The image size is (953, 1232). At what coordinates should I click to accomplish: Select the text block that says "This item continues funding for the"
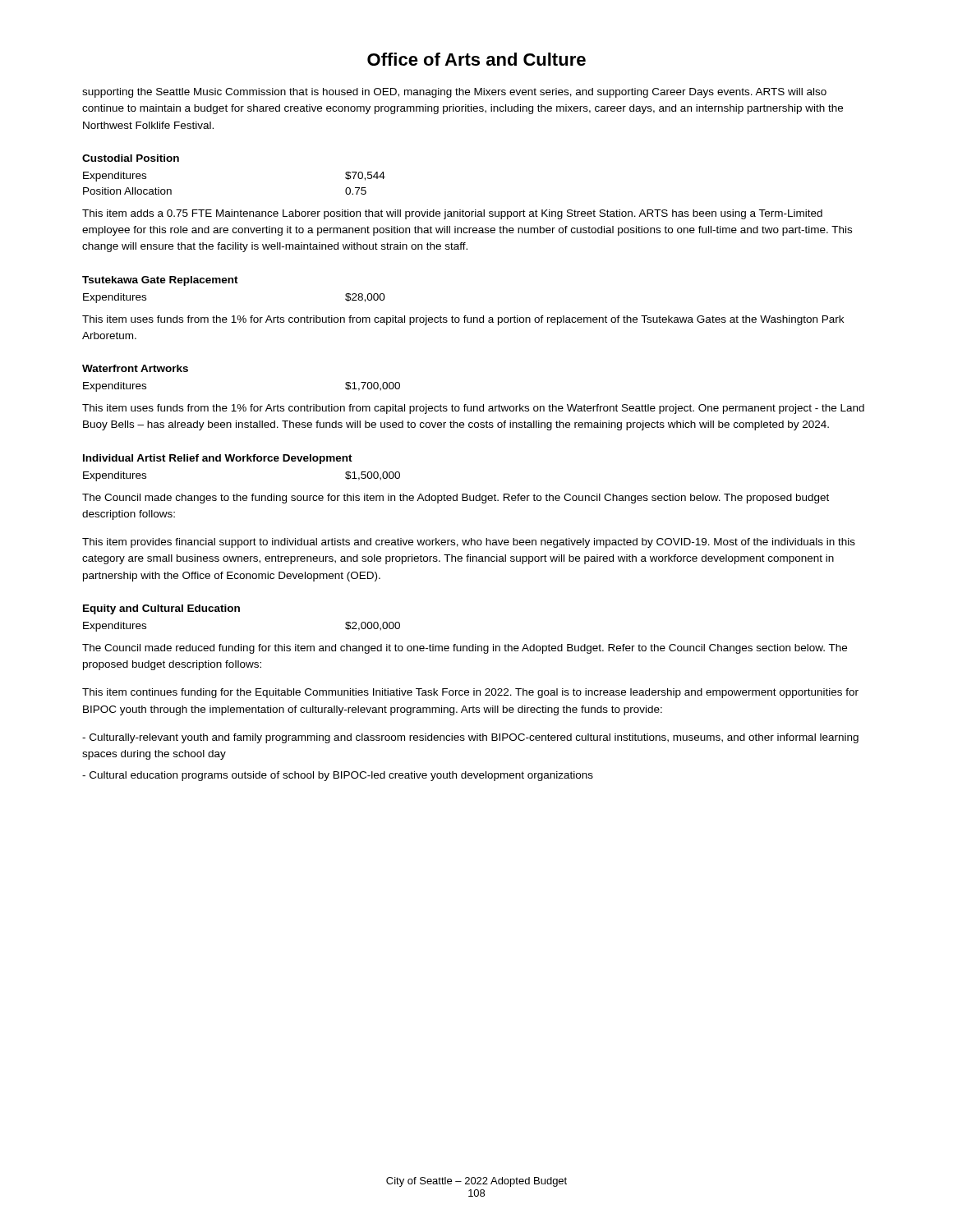pos(470,700)
